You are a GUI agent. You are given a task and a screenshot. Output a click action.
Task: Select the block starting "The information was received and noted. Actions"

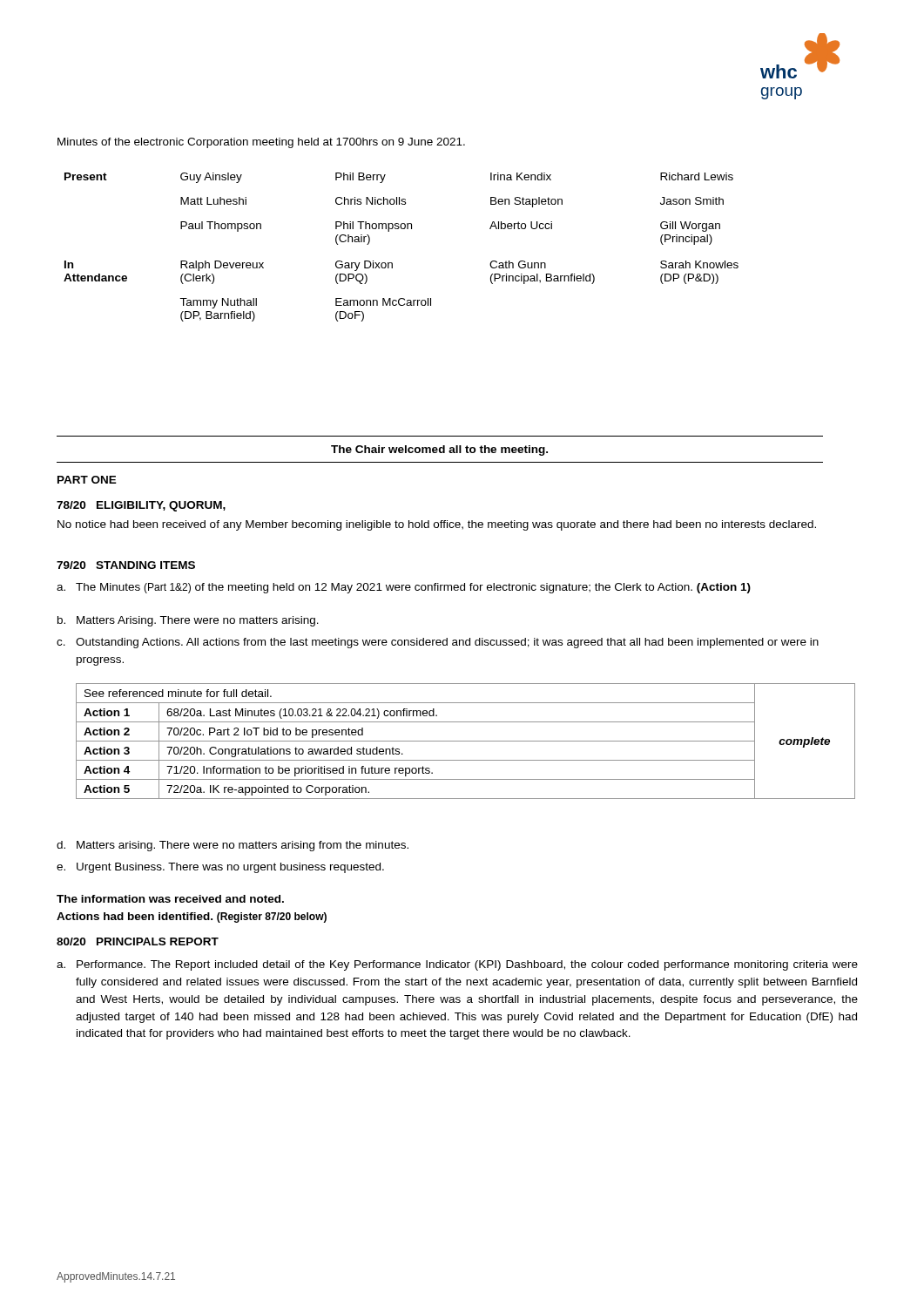click(192, 907)
